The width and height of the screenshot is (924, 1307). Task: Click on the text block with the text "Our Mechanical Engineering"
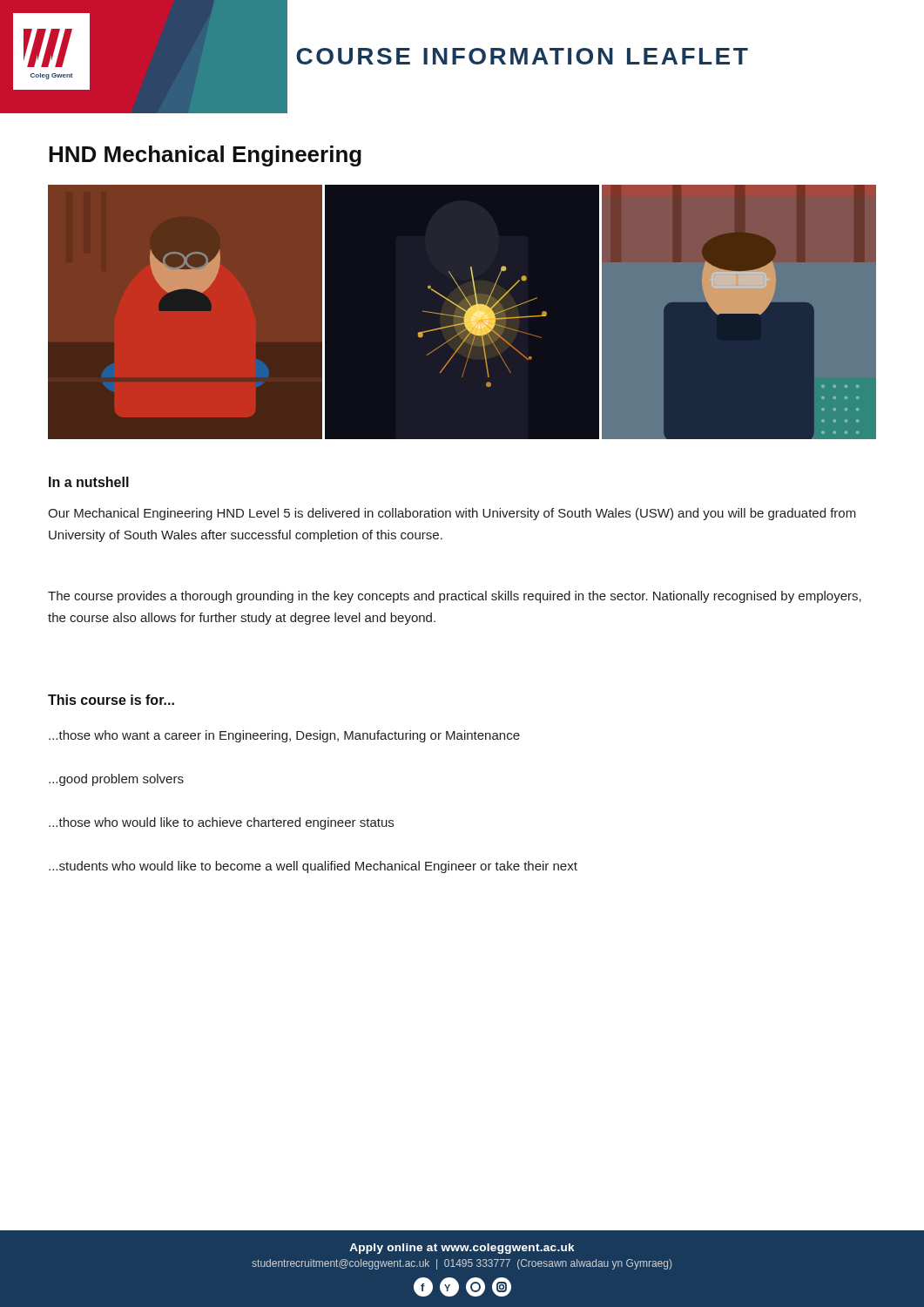462,524
